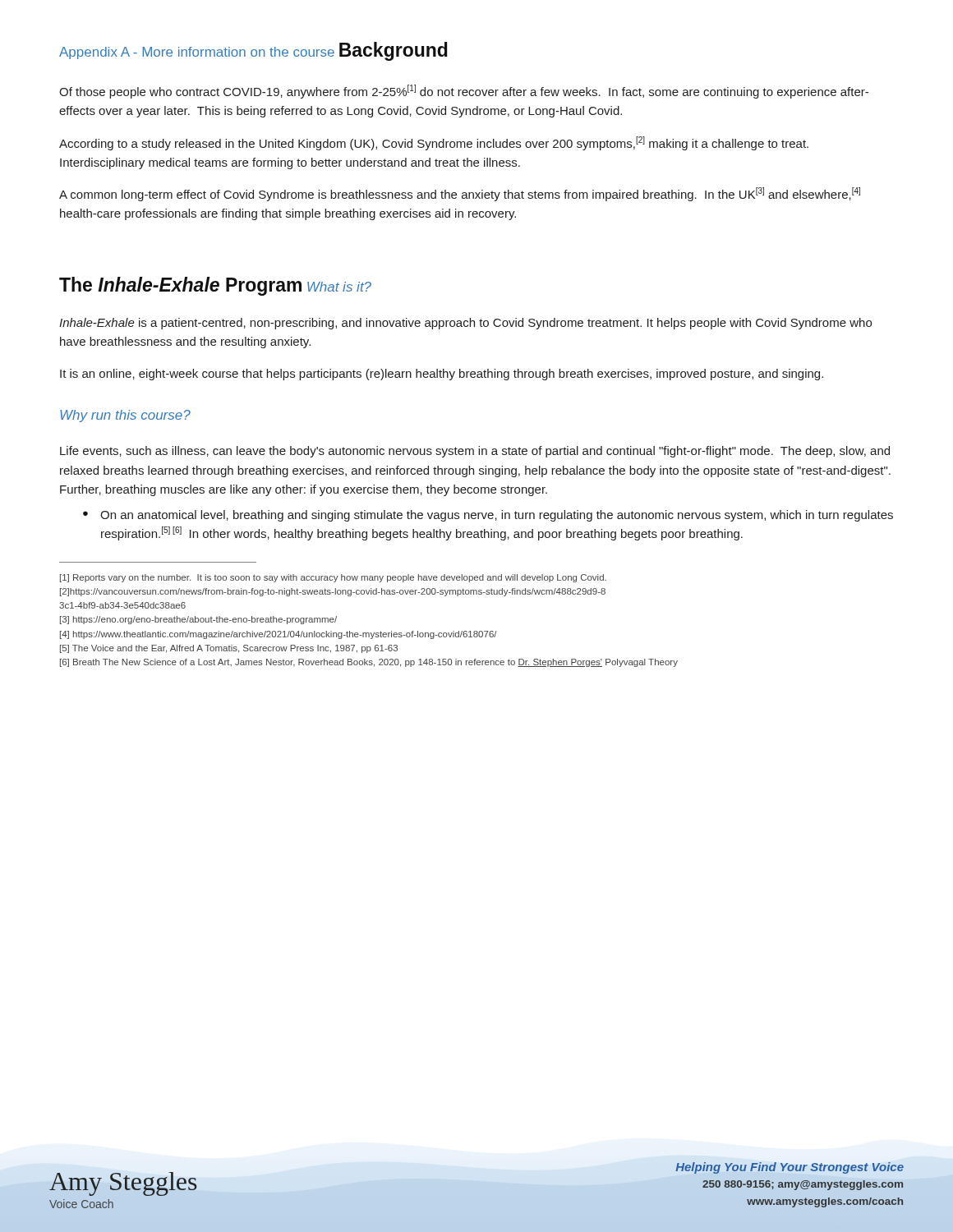Locate the element starting "A common long-term"
Viewport: 953px width, 1232px height.
click(x=476, y=204)
